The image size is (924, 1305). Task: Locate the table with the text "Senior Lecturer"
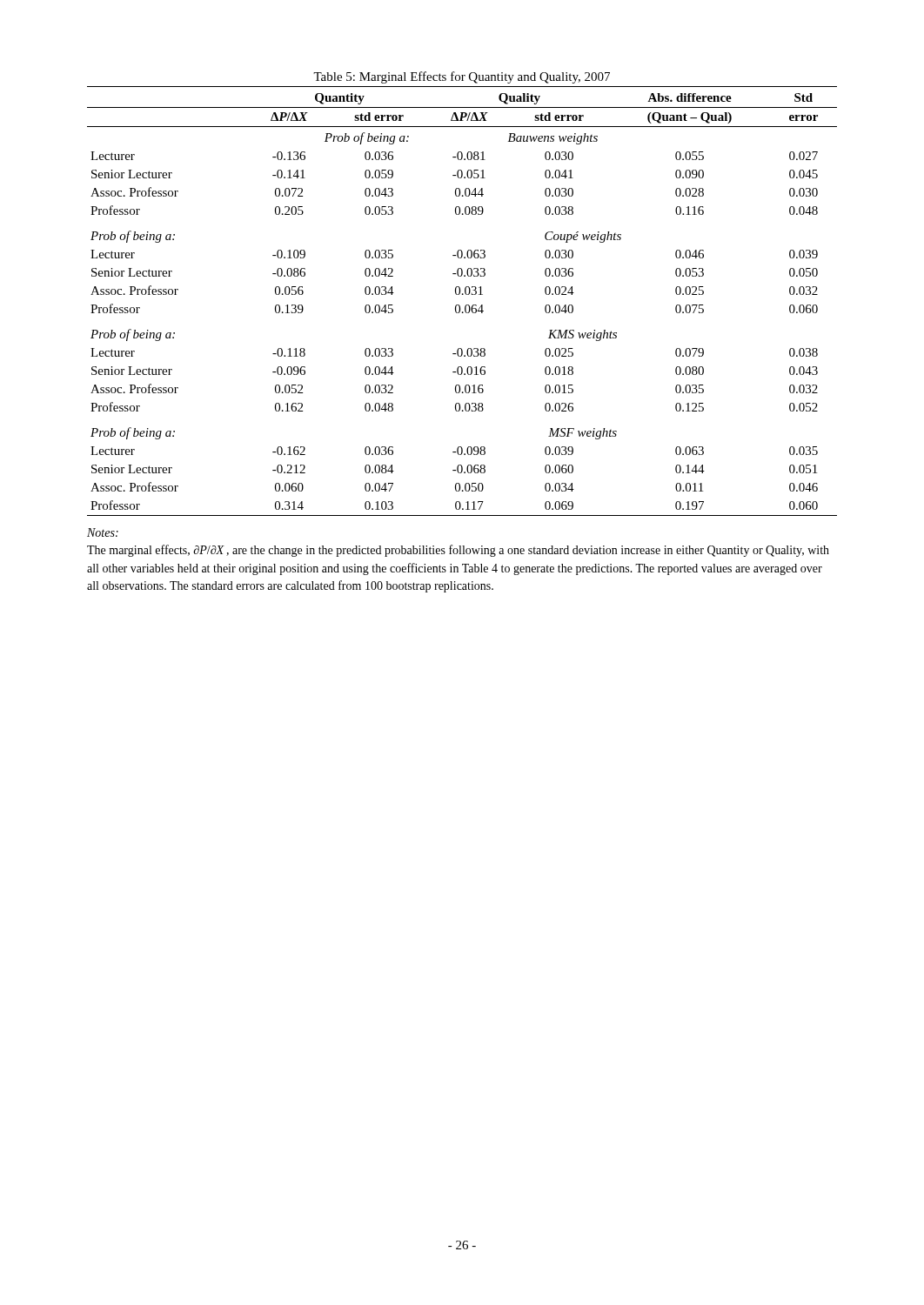pyautogui.click(x=462, y=301)
